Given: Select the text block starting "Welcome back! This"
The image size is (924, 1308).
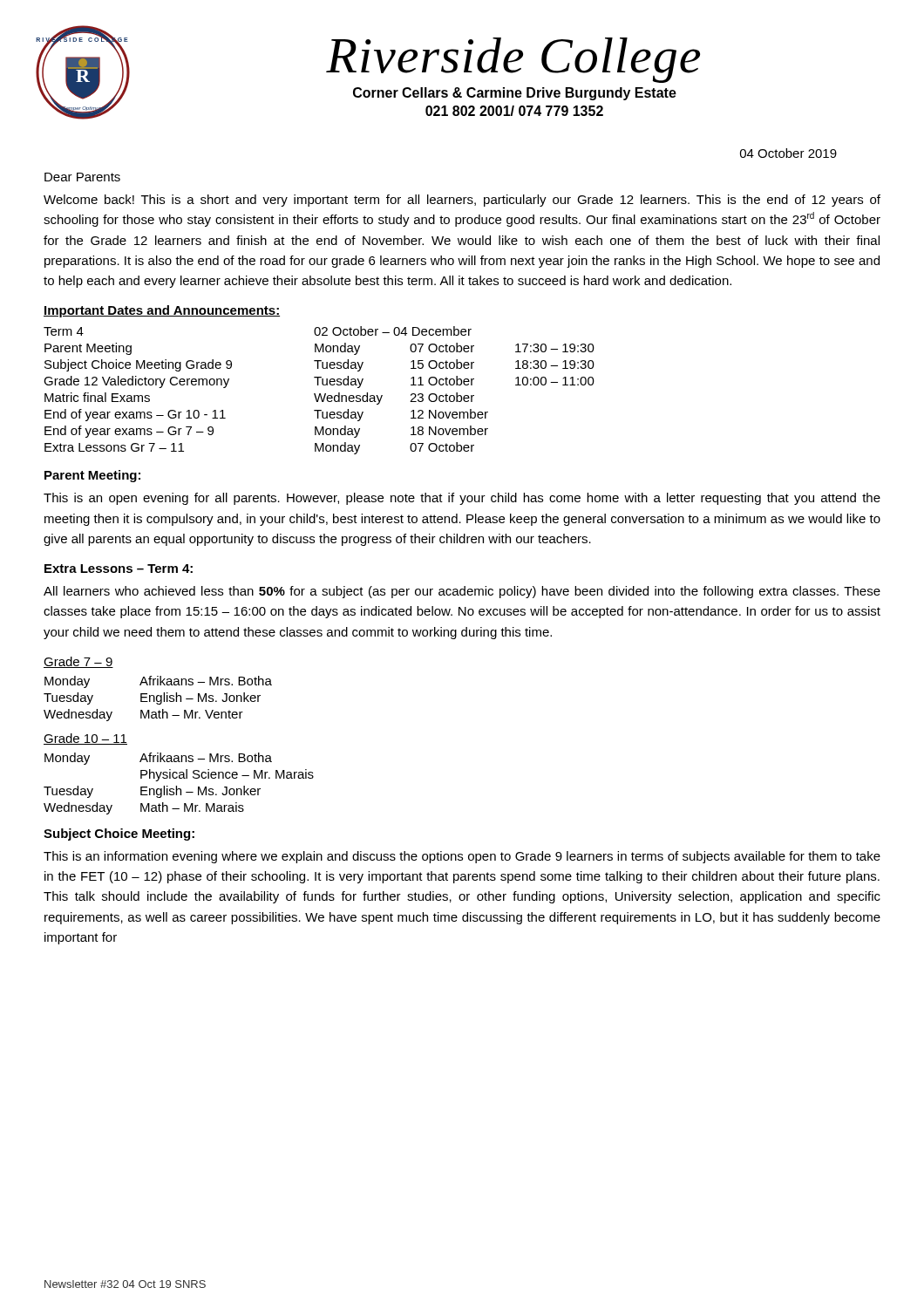Looking at the screenshot, I should coord(462,240).
